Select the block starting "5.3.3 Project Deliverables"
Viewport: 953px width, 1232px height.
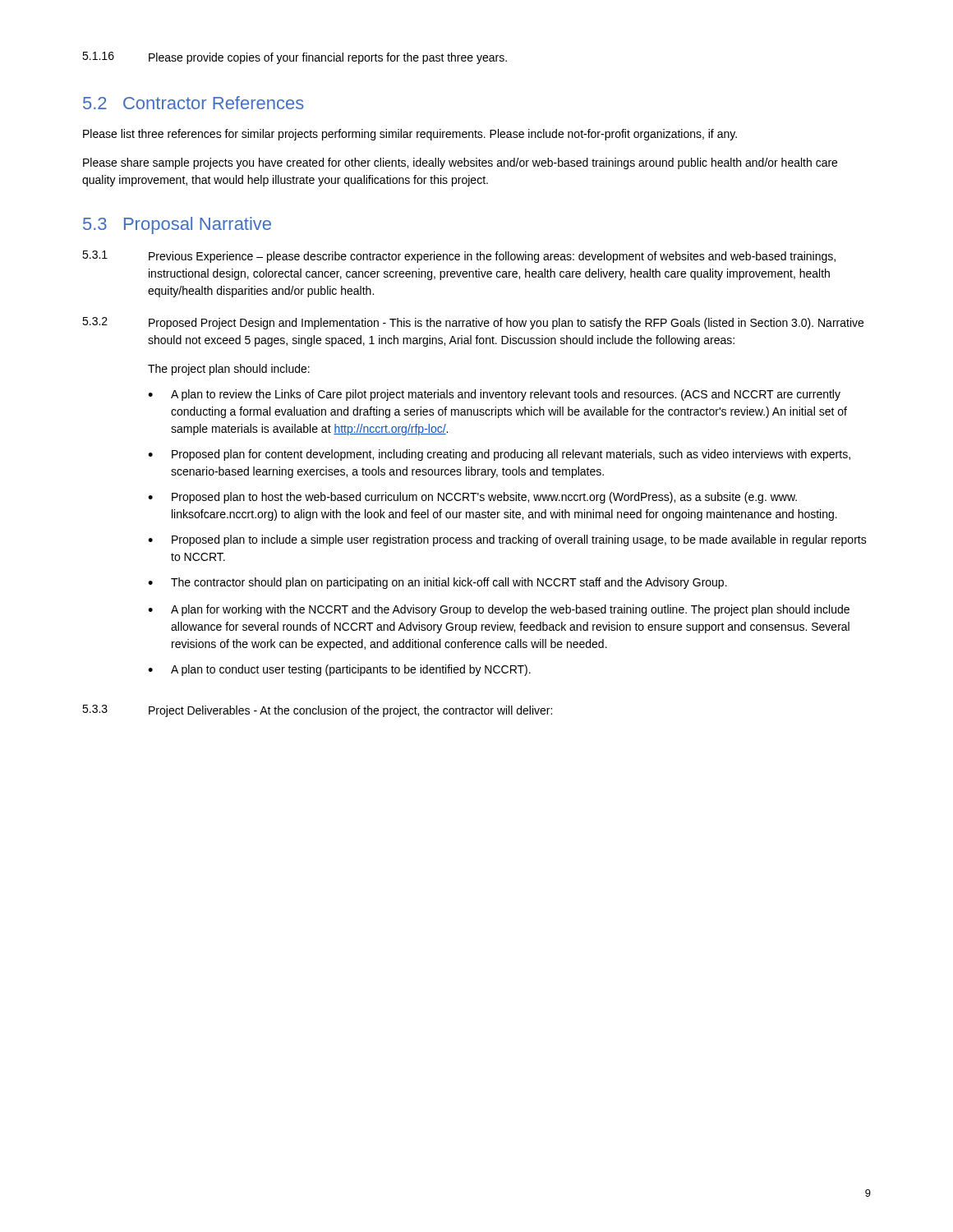pyautogui.click(x=476, y=711)
